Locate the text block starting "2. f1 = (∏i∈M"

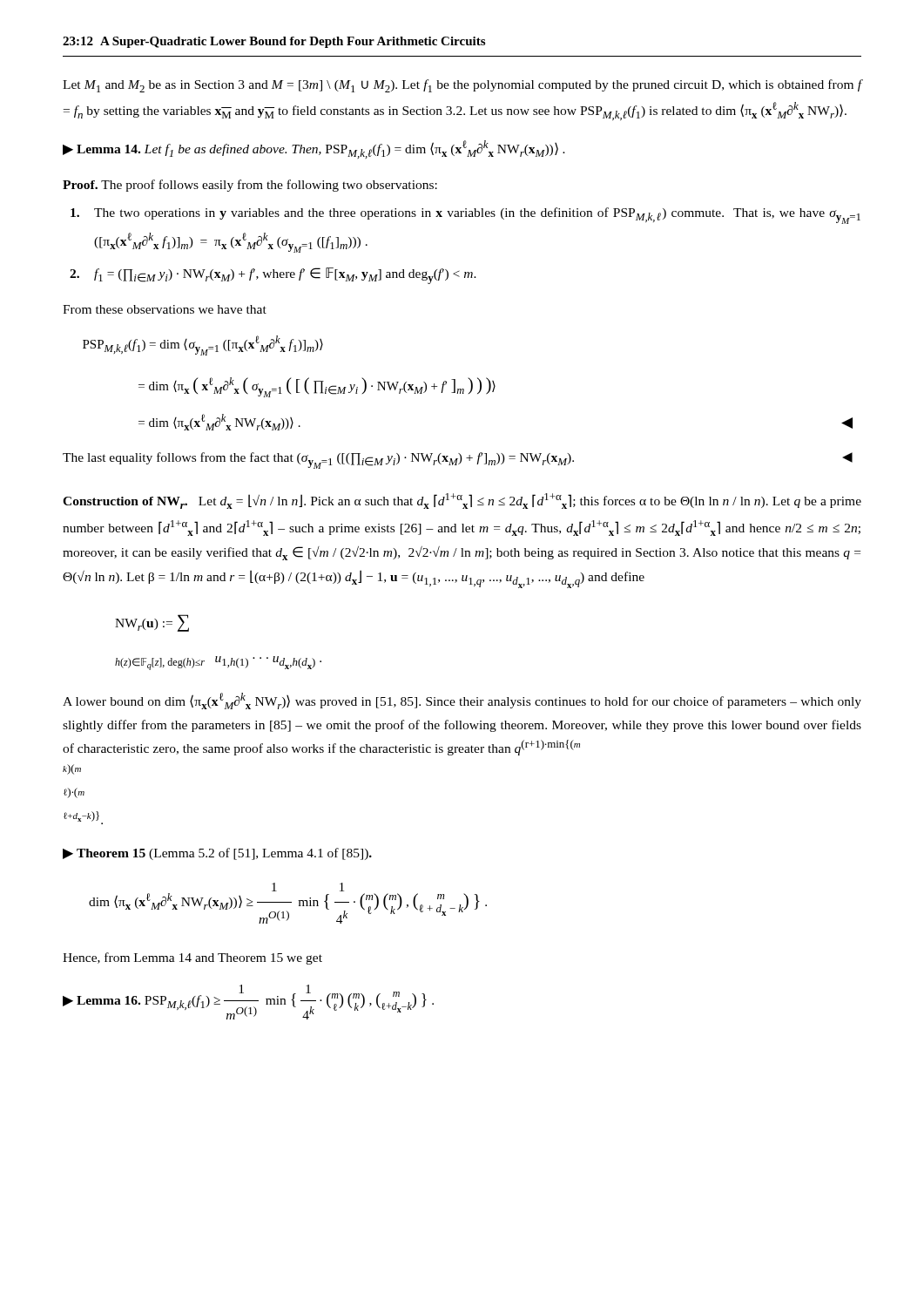click(285, 274)
